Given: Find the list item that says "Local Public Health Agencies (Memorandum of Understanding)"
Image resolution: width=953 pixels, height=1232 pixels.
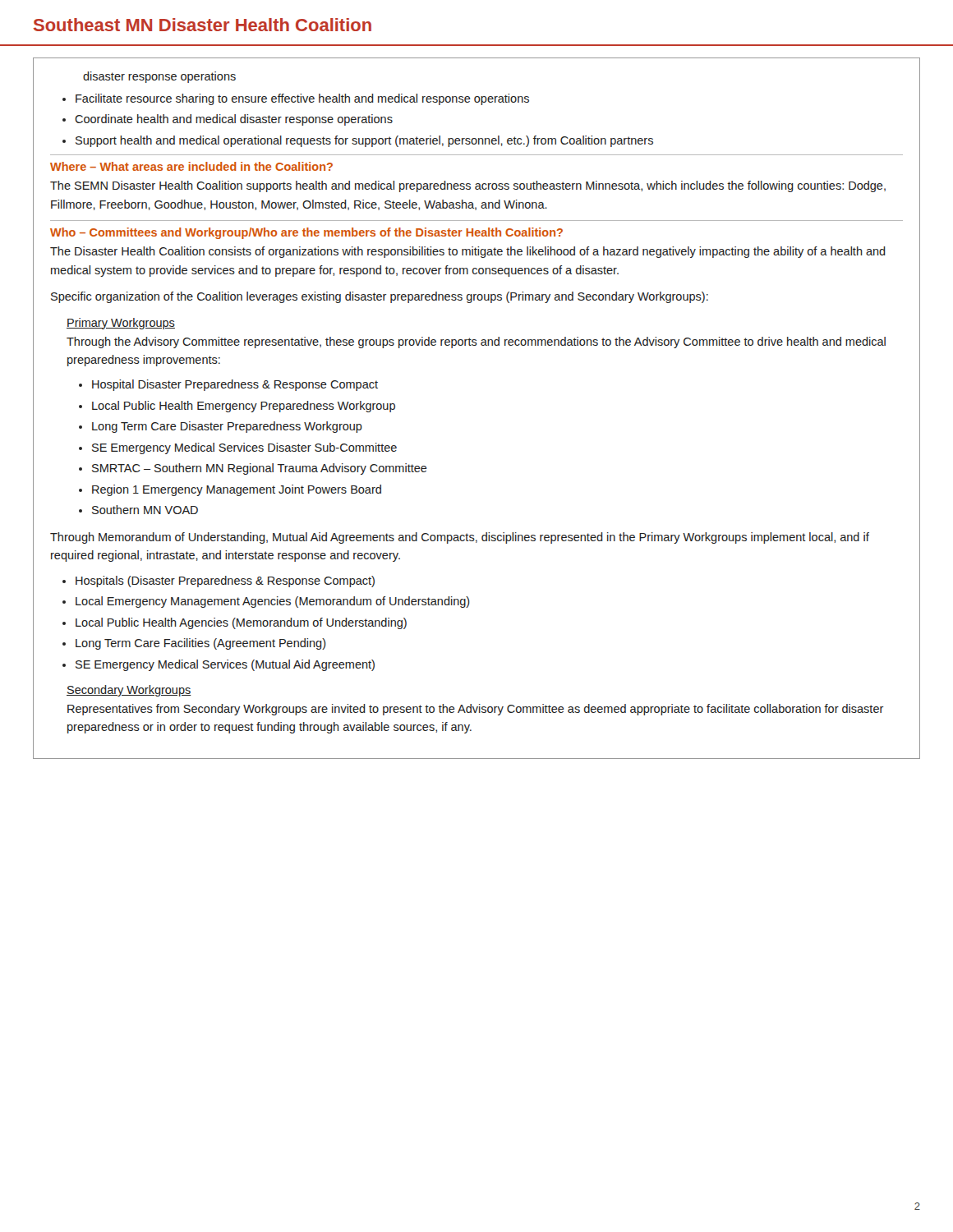Looking at the screenshot, I should 241,622.
